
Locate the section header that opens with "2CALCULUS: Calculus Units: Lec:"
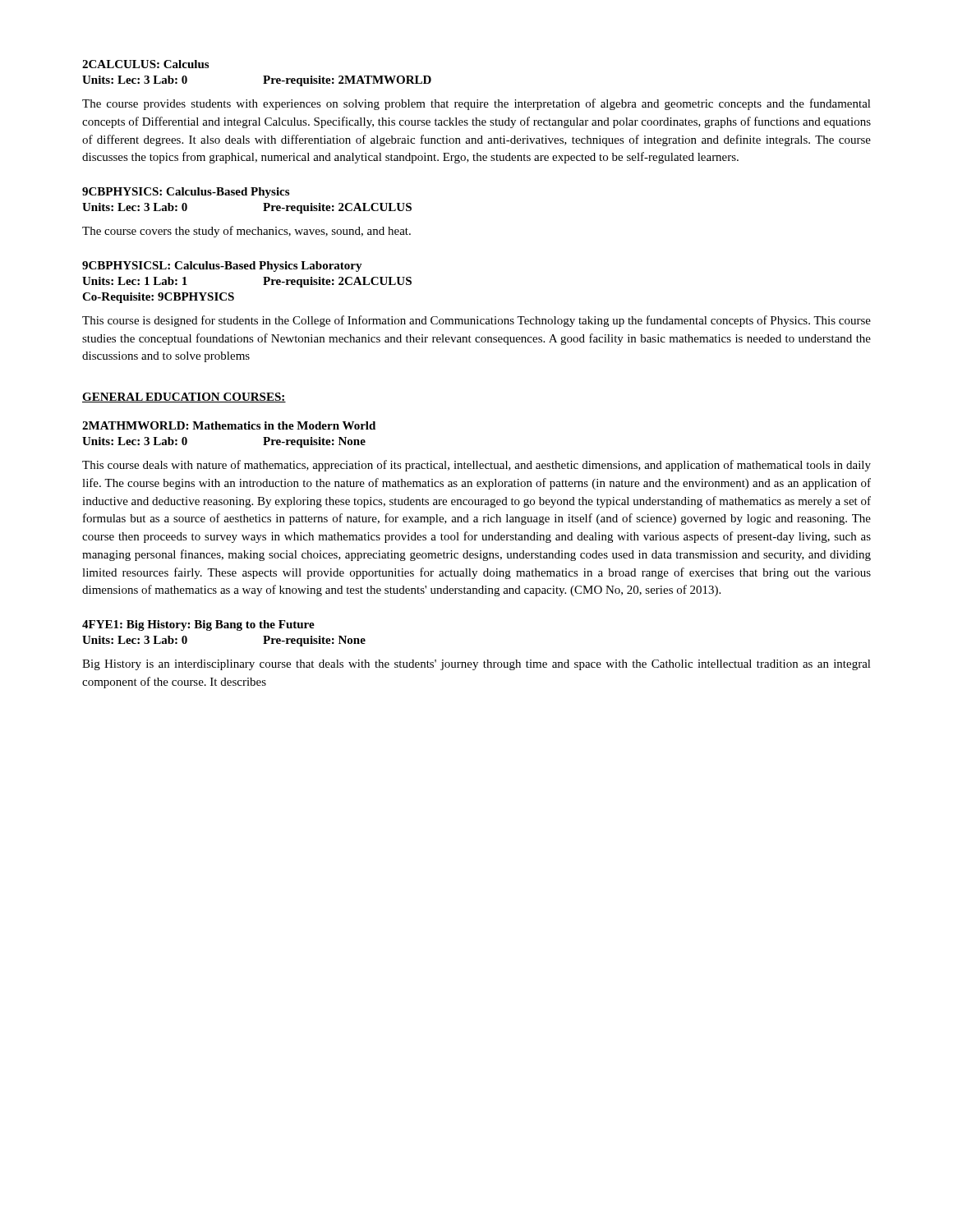[145, 64]
